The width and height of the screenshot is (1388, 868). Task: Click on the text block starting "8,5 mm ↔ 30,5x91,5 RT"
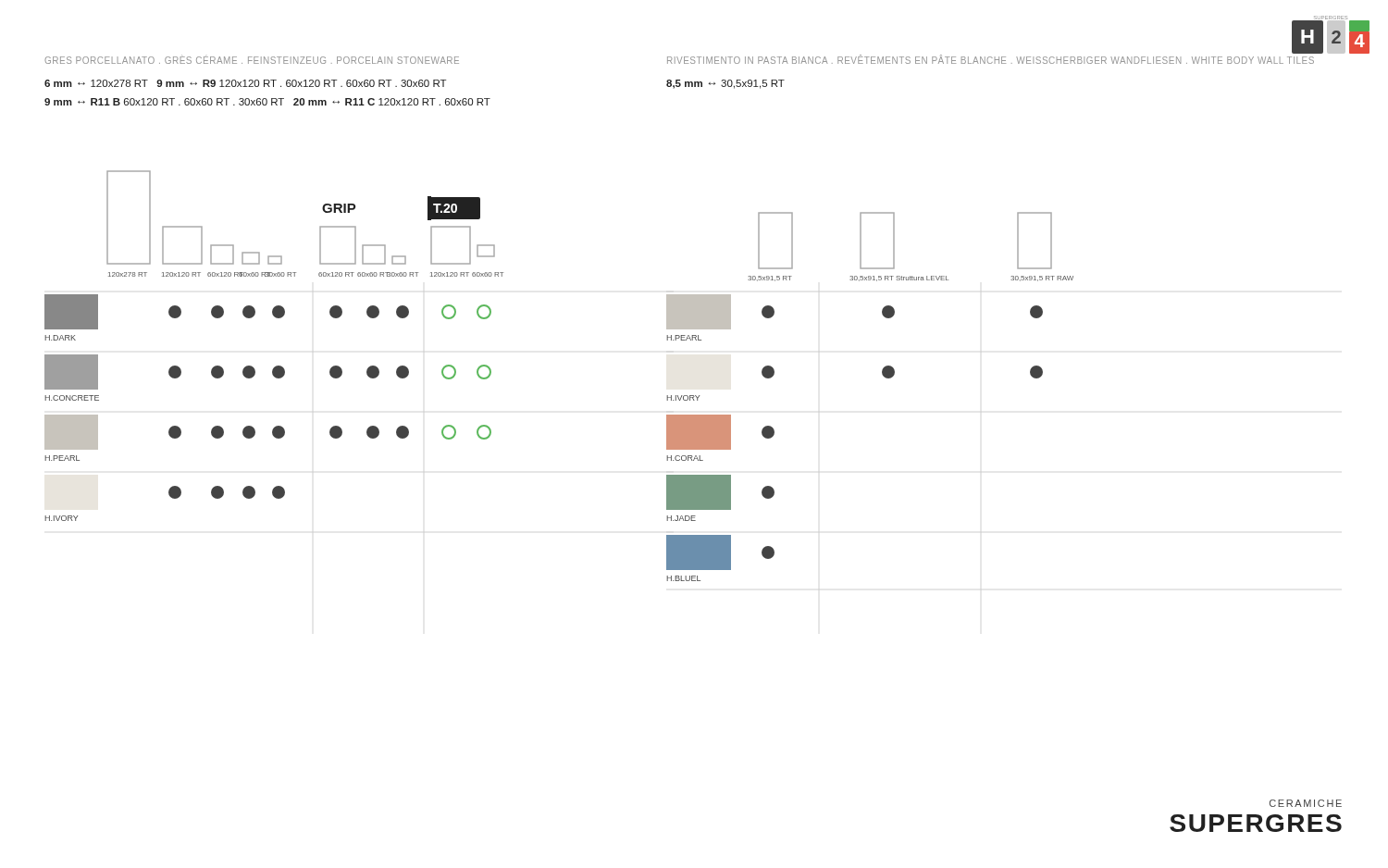(725, 83)
